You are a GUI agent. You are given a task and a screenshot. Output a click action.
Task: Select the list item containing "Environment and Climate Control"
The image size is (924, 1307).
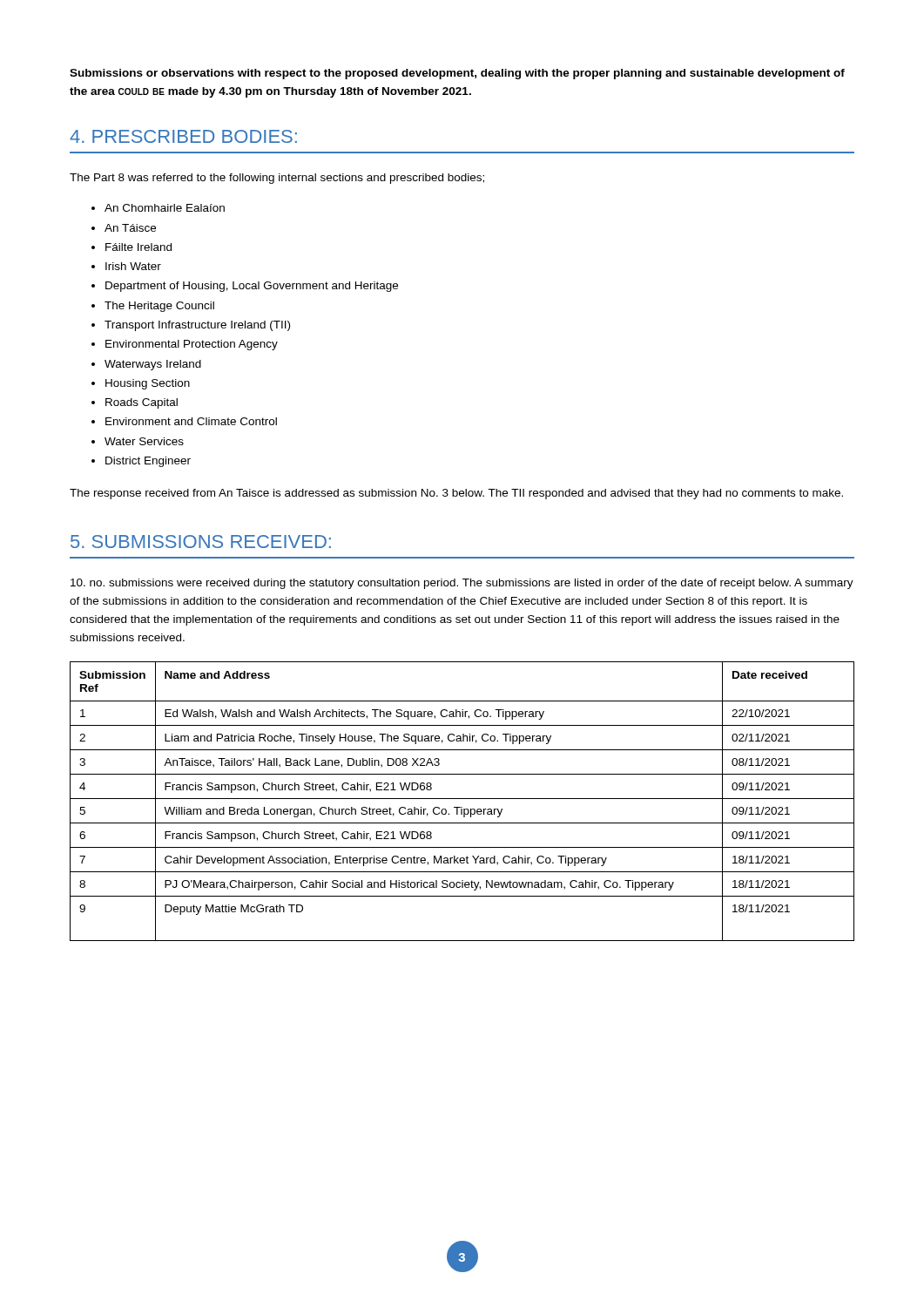click(191, 422)
